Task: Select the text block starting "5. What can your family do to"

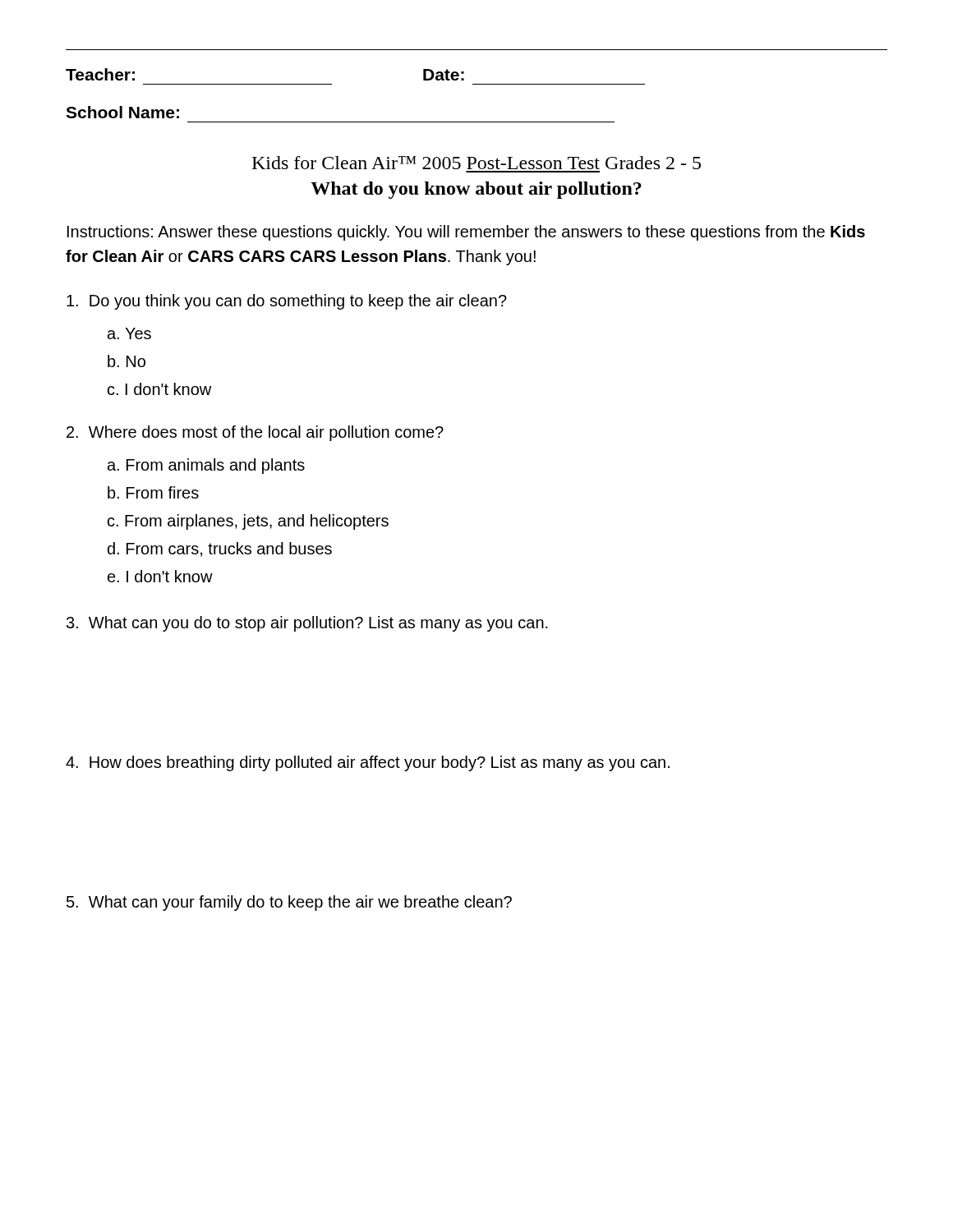Action: point(476,902)
